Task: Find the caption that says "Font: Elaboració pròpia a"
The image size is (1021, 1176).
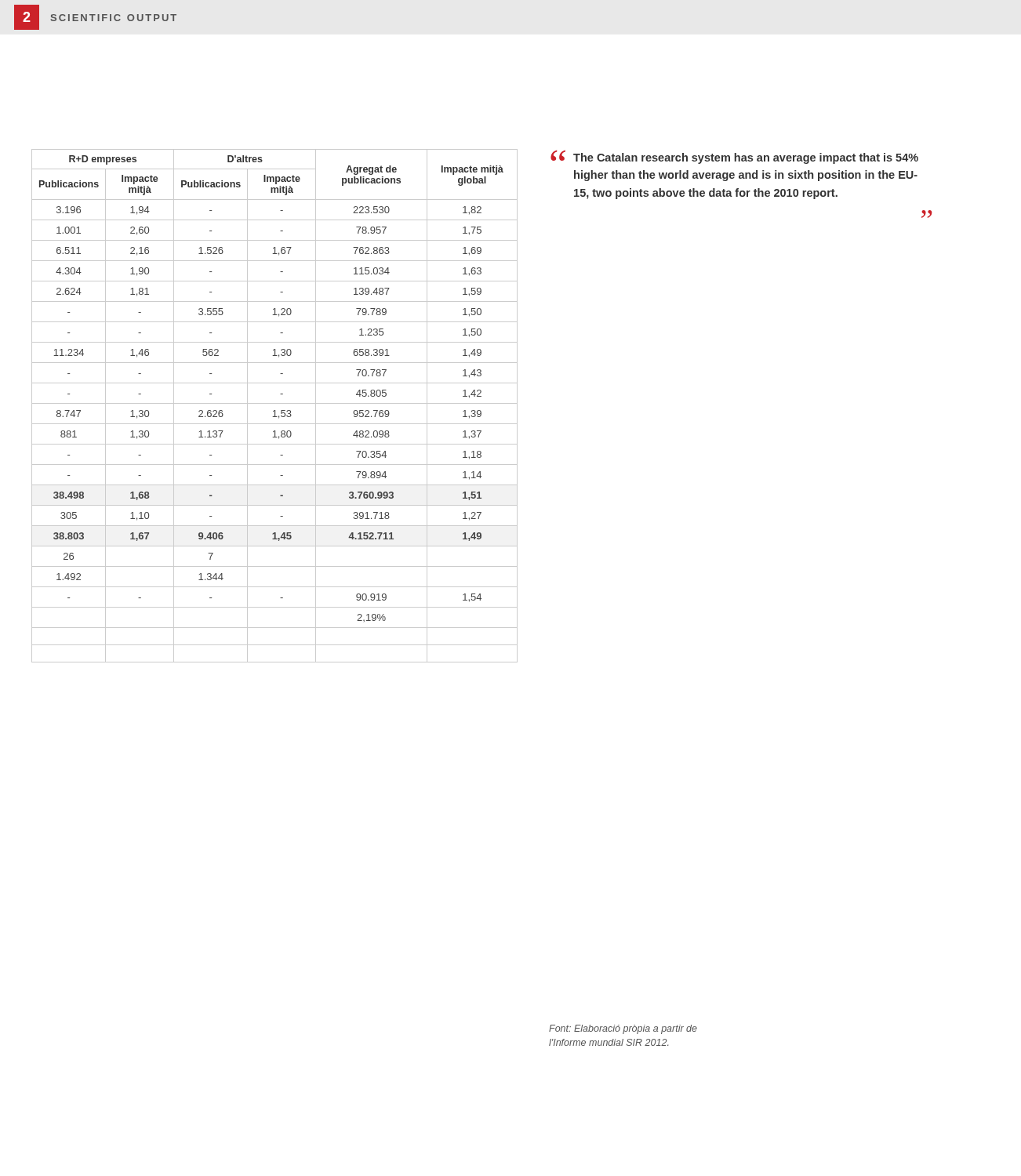Action: (623, 1036)
